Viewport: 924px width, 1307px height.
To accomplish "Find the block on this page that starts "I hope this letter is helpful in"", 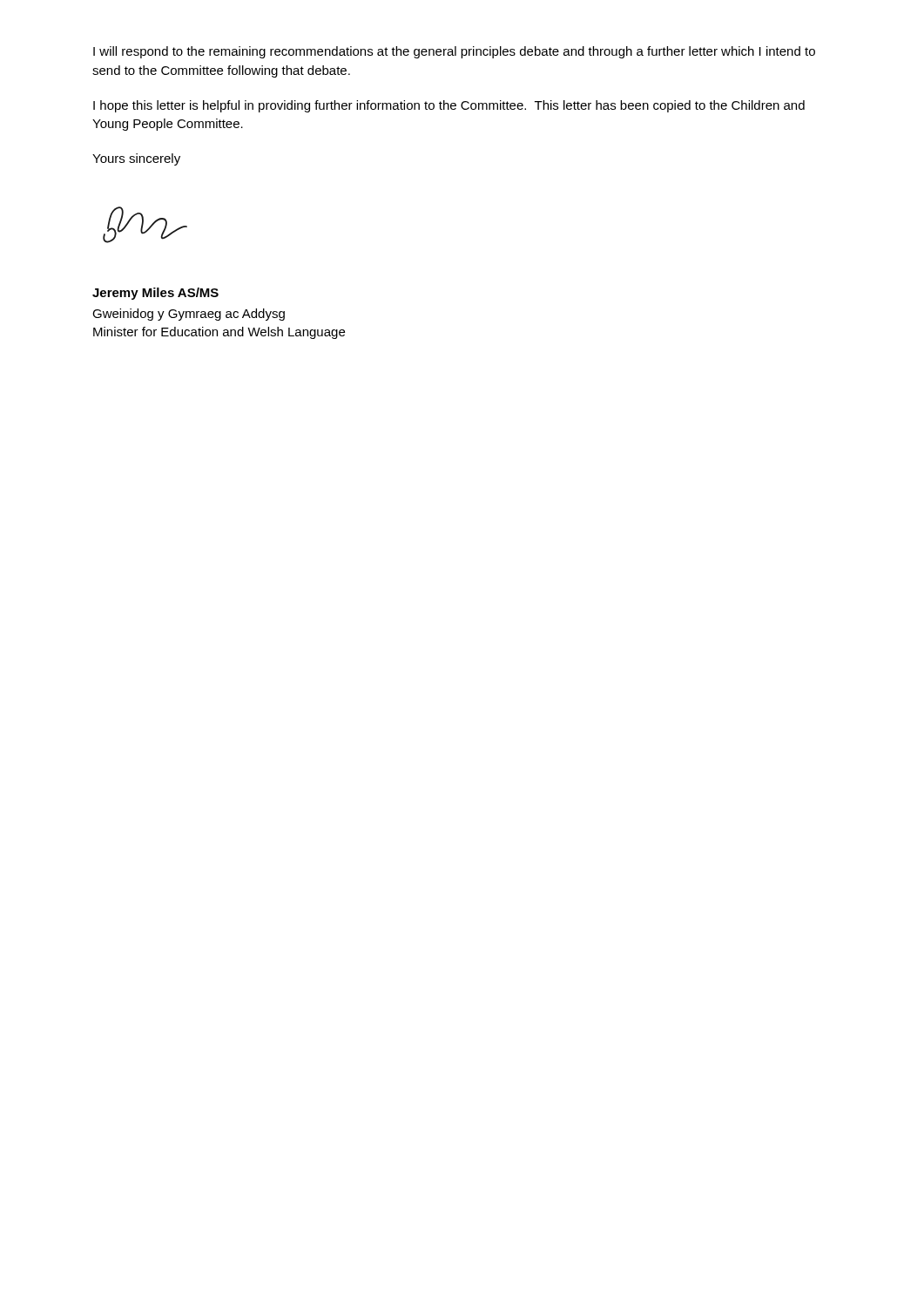I will (x=449, y=114).
